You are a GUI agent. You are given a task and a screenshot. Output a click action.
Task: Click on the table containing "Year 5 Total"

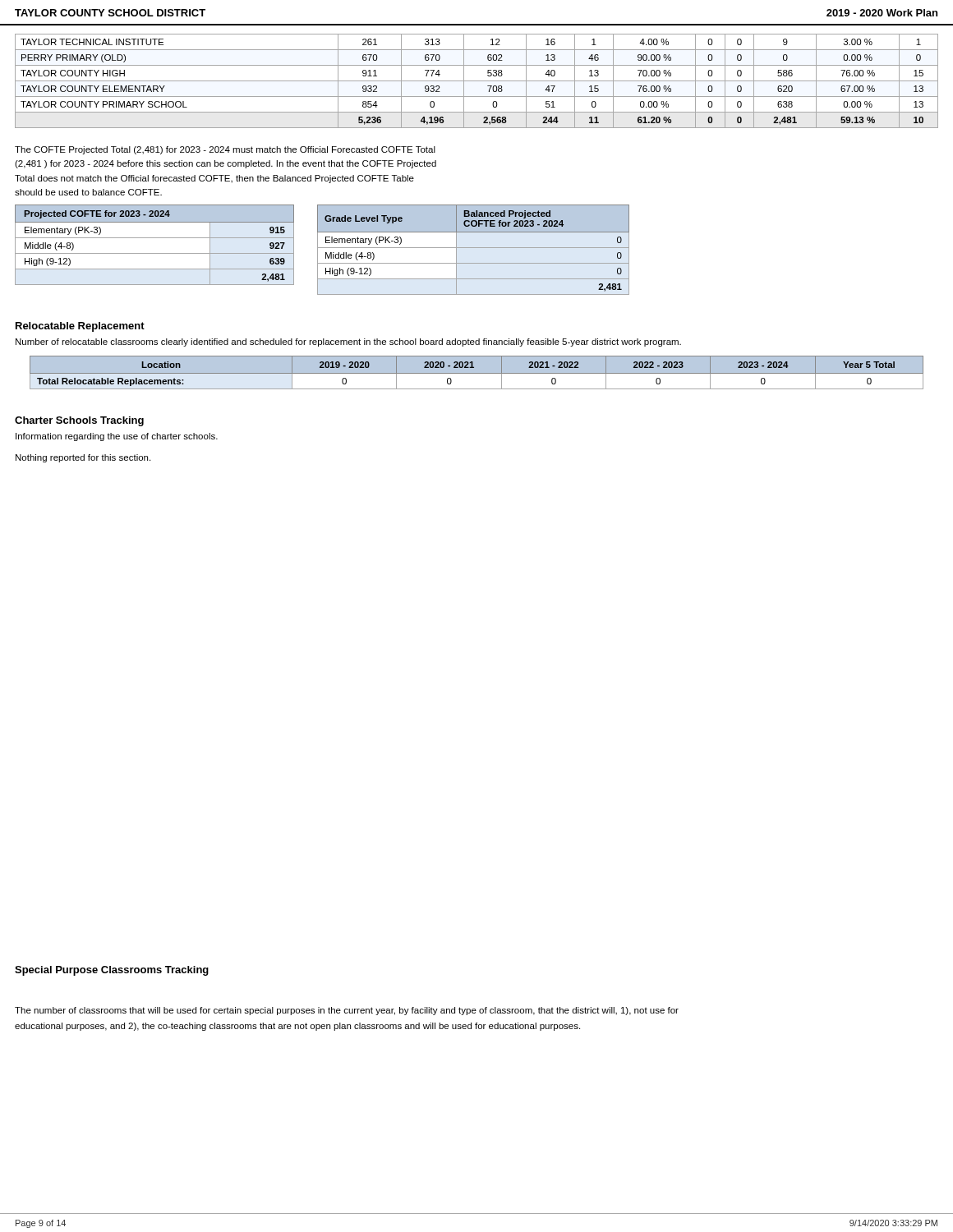pyautogui.click(x=476, y=373)
